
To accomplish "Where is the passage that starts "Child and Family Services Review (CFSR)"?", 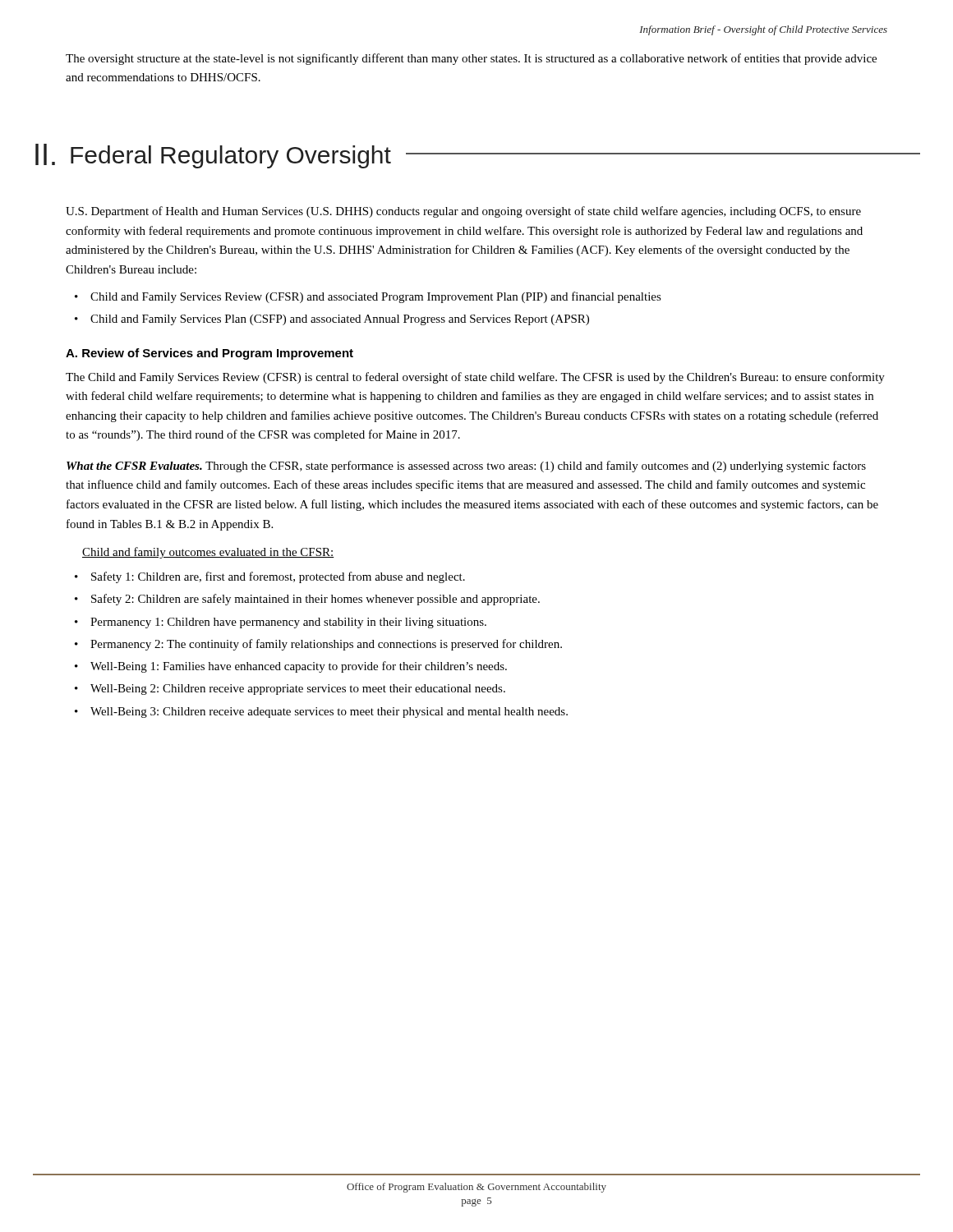I will (x=376, y=297).
